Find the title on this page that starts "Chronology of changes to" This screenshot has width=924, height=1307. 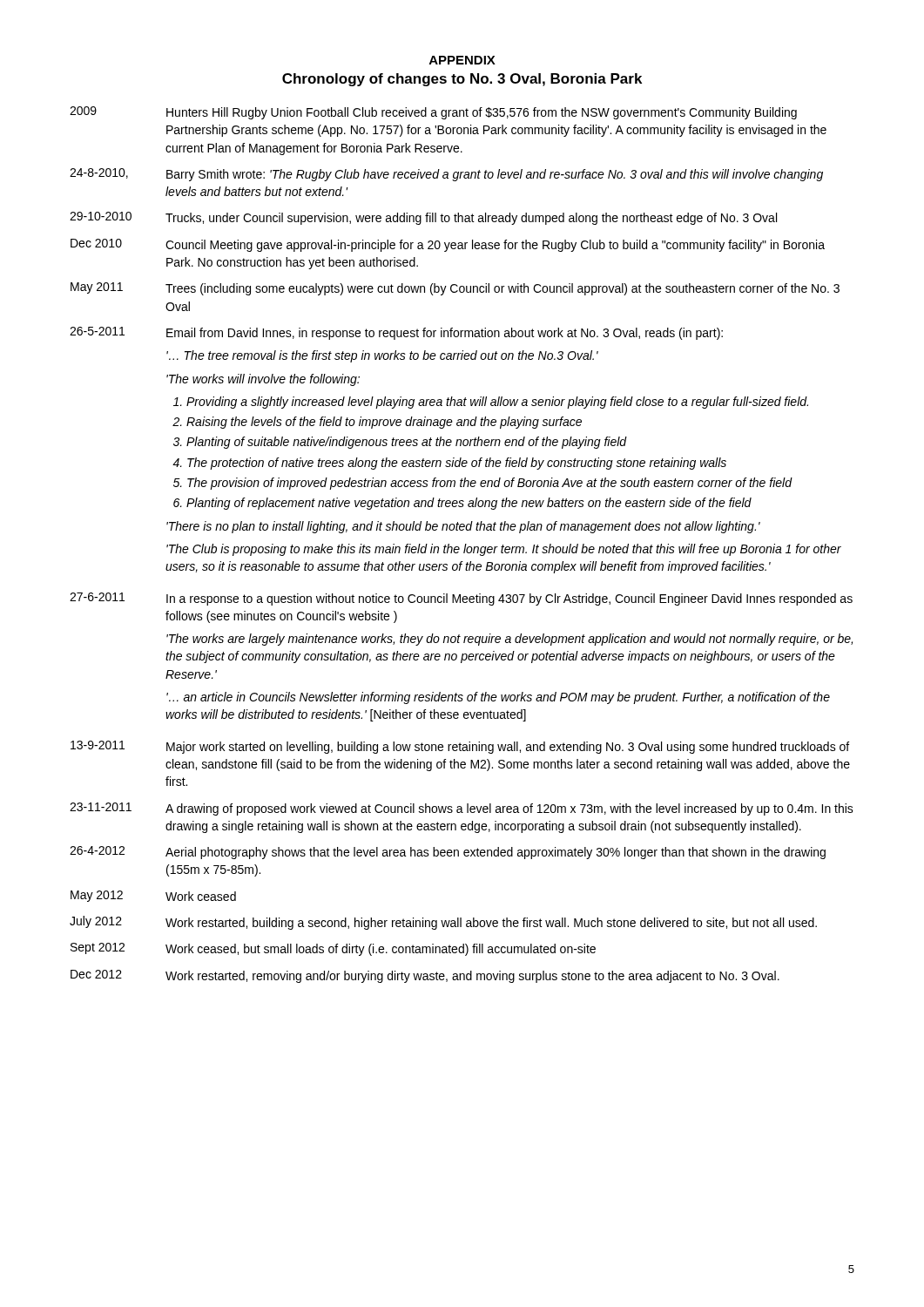(462, 79)
